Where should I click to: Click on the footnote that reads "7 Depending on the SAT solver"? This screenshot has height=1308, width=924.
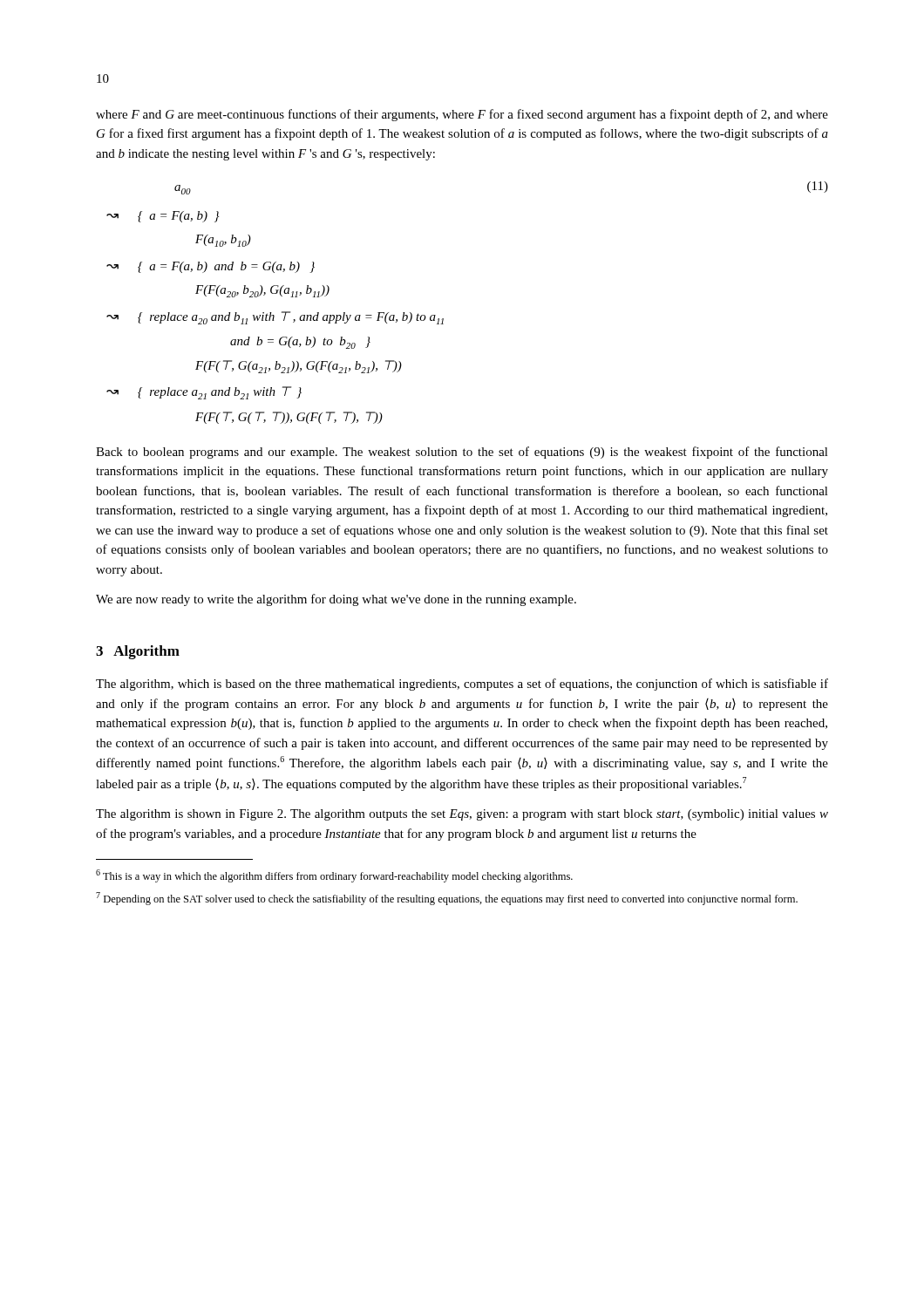click(x=453, y=898)
